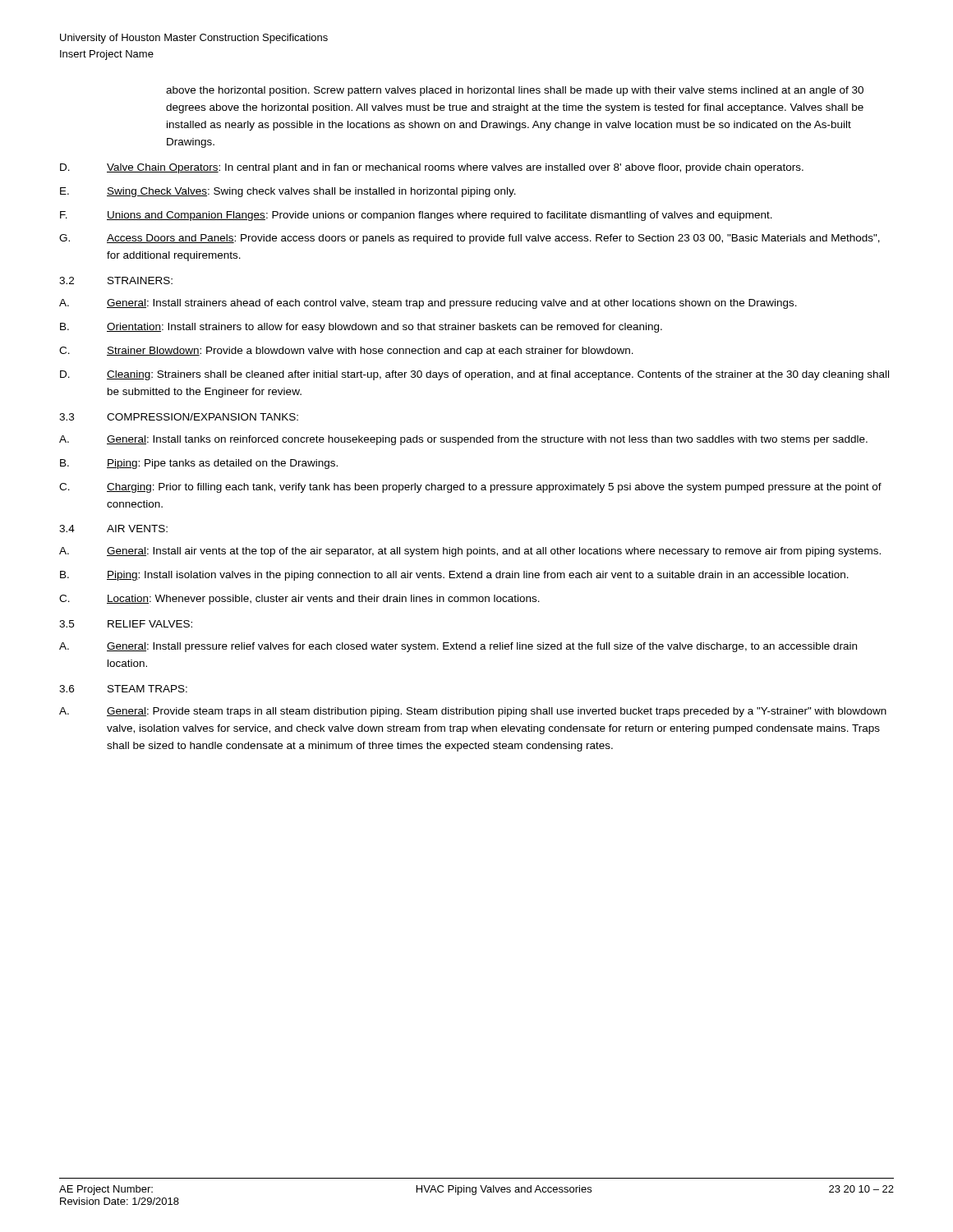Locate the section header containing "3.2 STRAINERS:"
Screen dimensions: 1232x953
tap(116, 280)
